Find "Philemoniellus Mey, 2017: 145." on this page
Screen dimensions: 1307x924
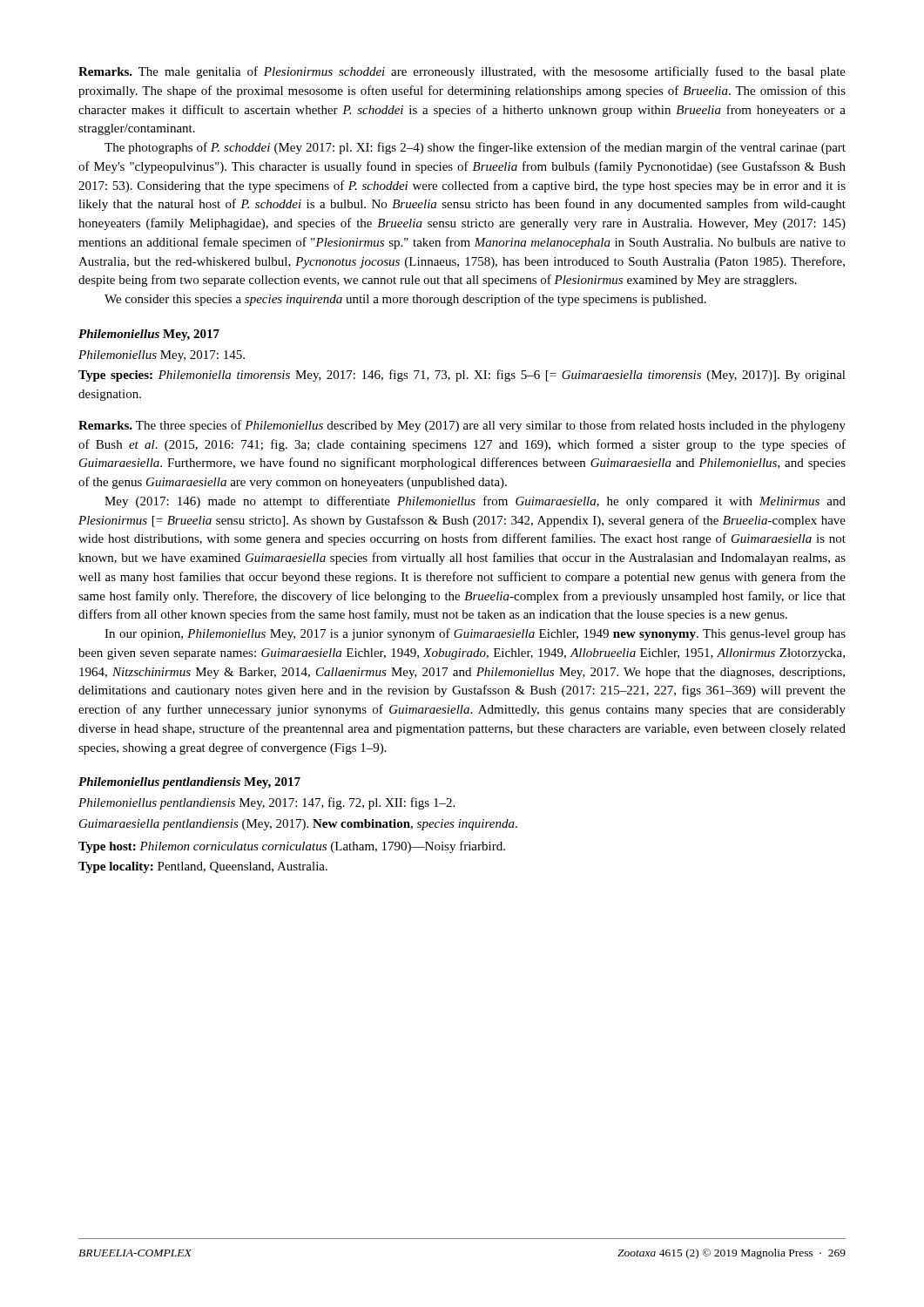162,356
